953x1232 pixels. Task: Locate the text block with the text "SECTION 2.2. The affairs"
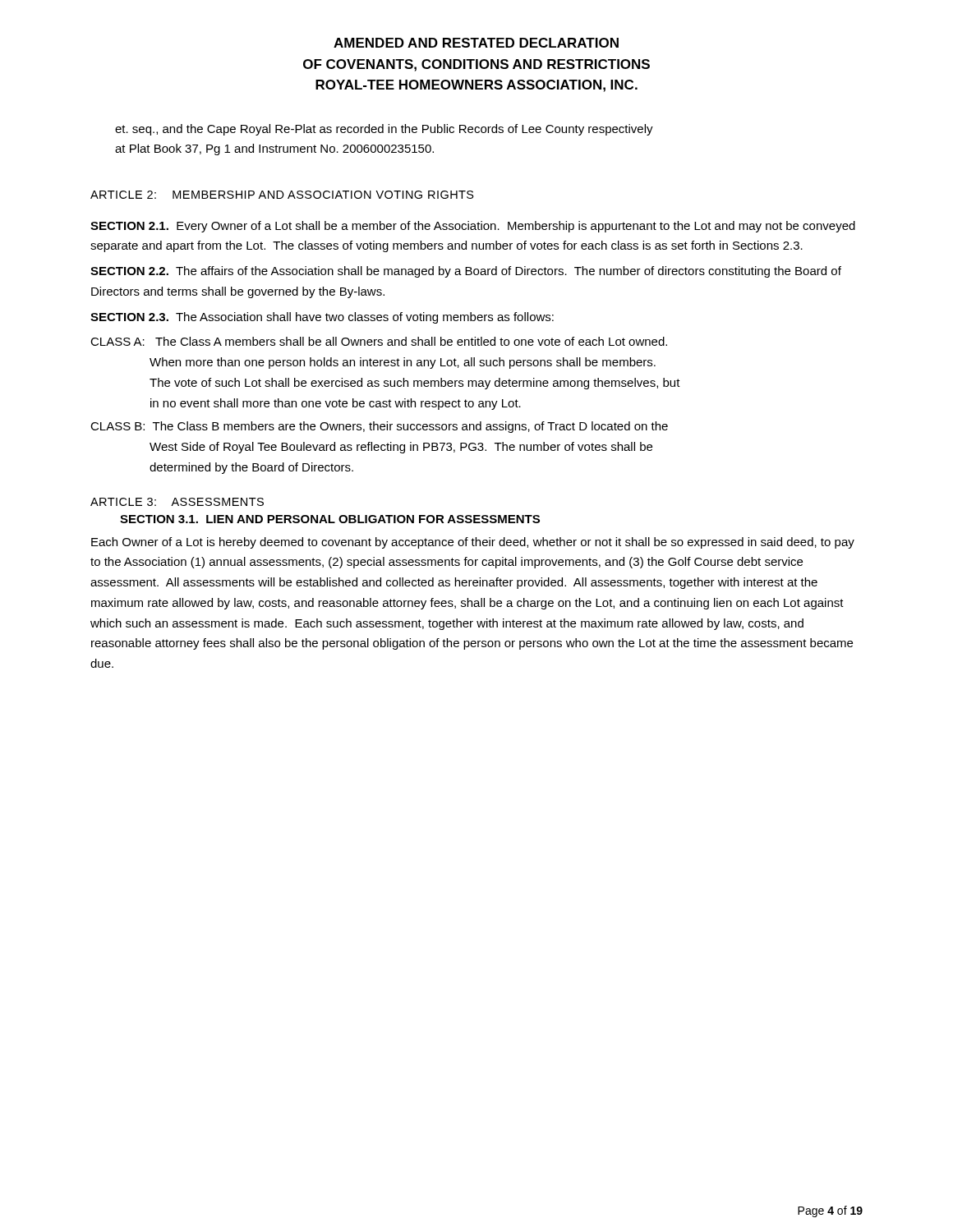[x=466, y=281]
